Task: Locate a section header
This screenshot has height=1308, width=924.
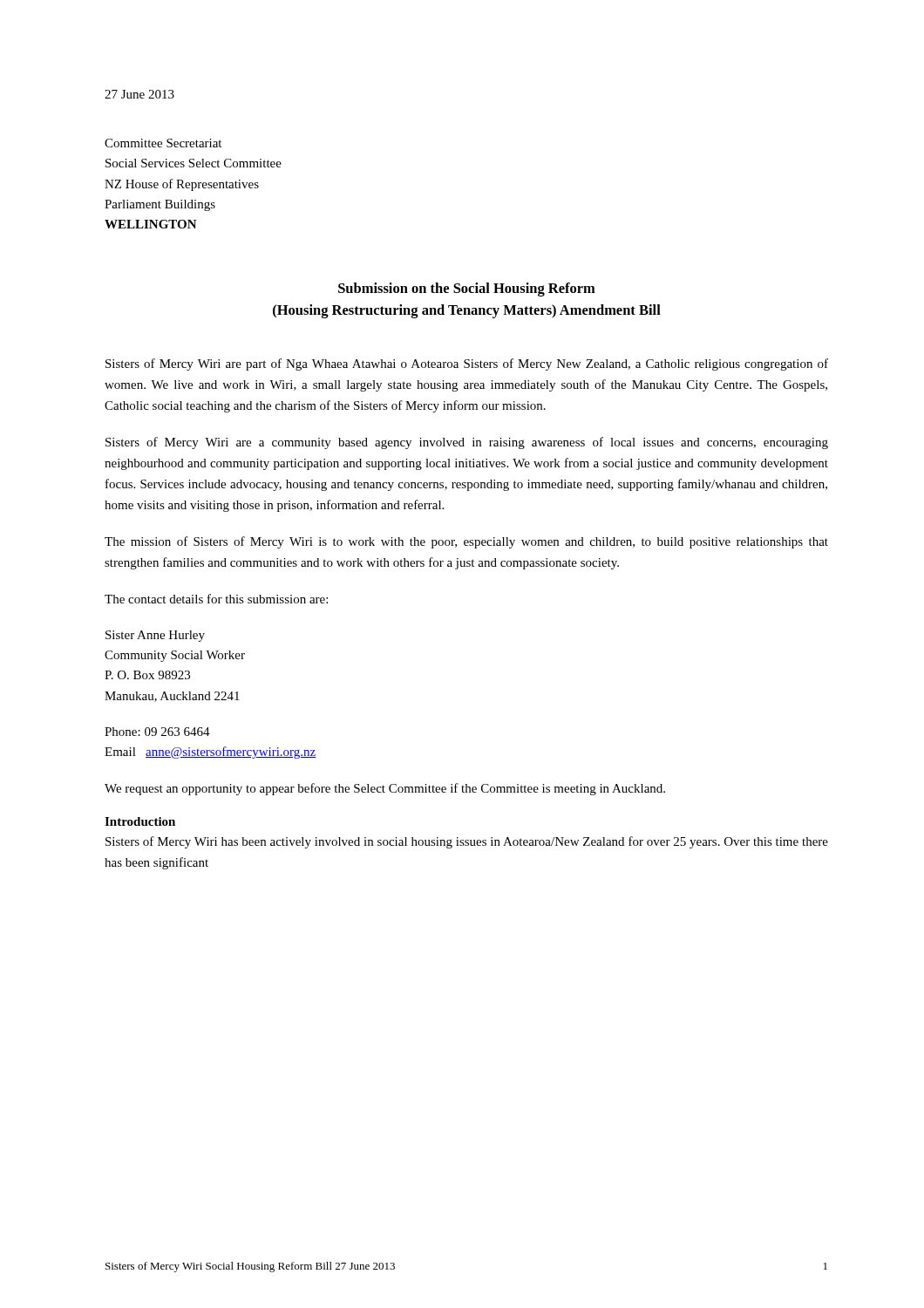Action: coord(140,822)
